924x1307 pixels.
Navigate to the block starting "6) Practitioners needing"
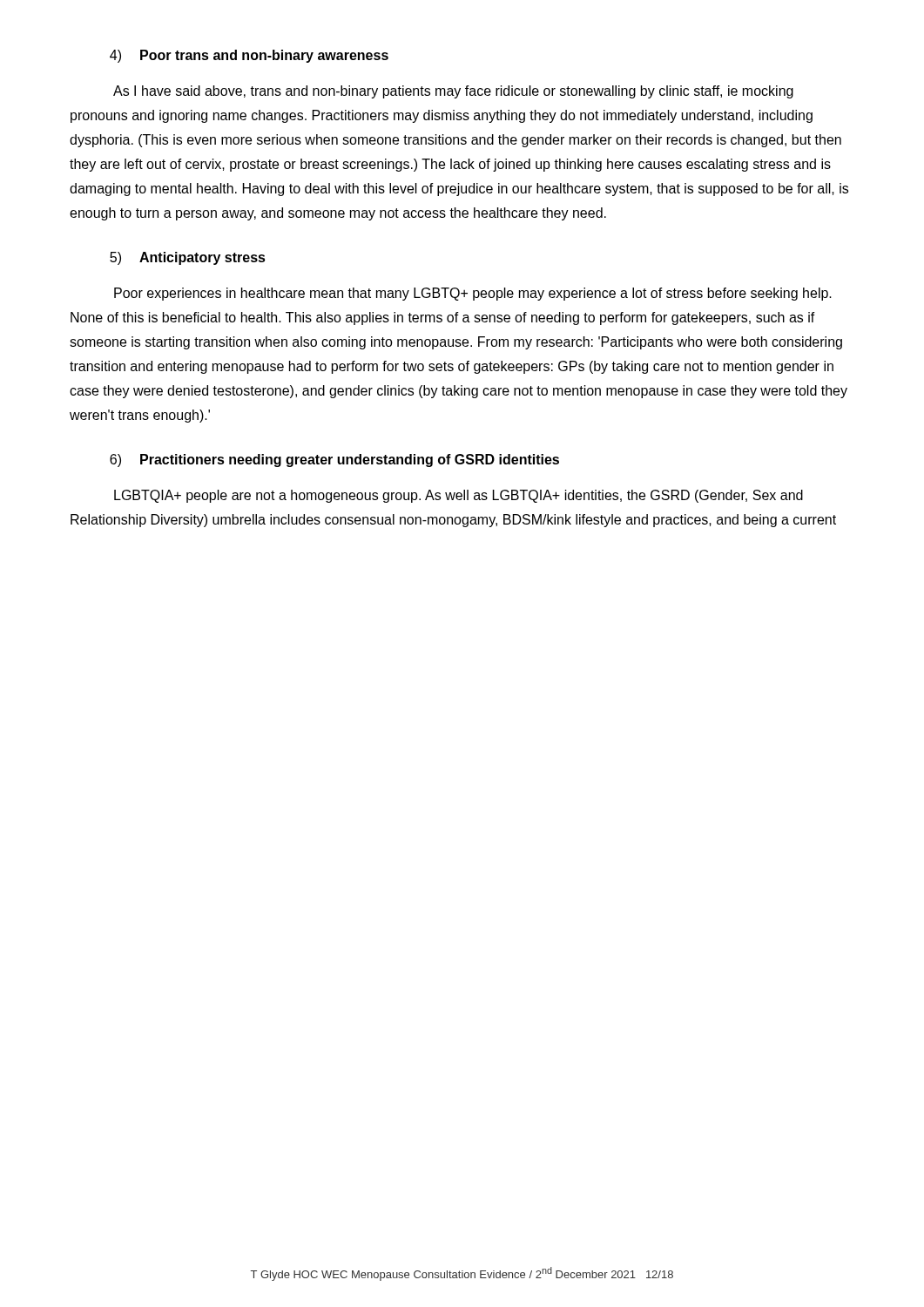click(315, 460)
